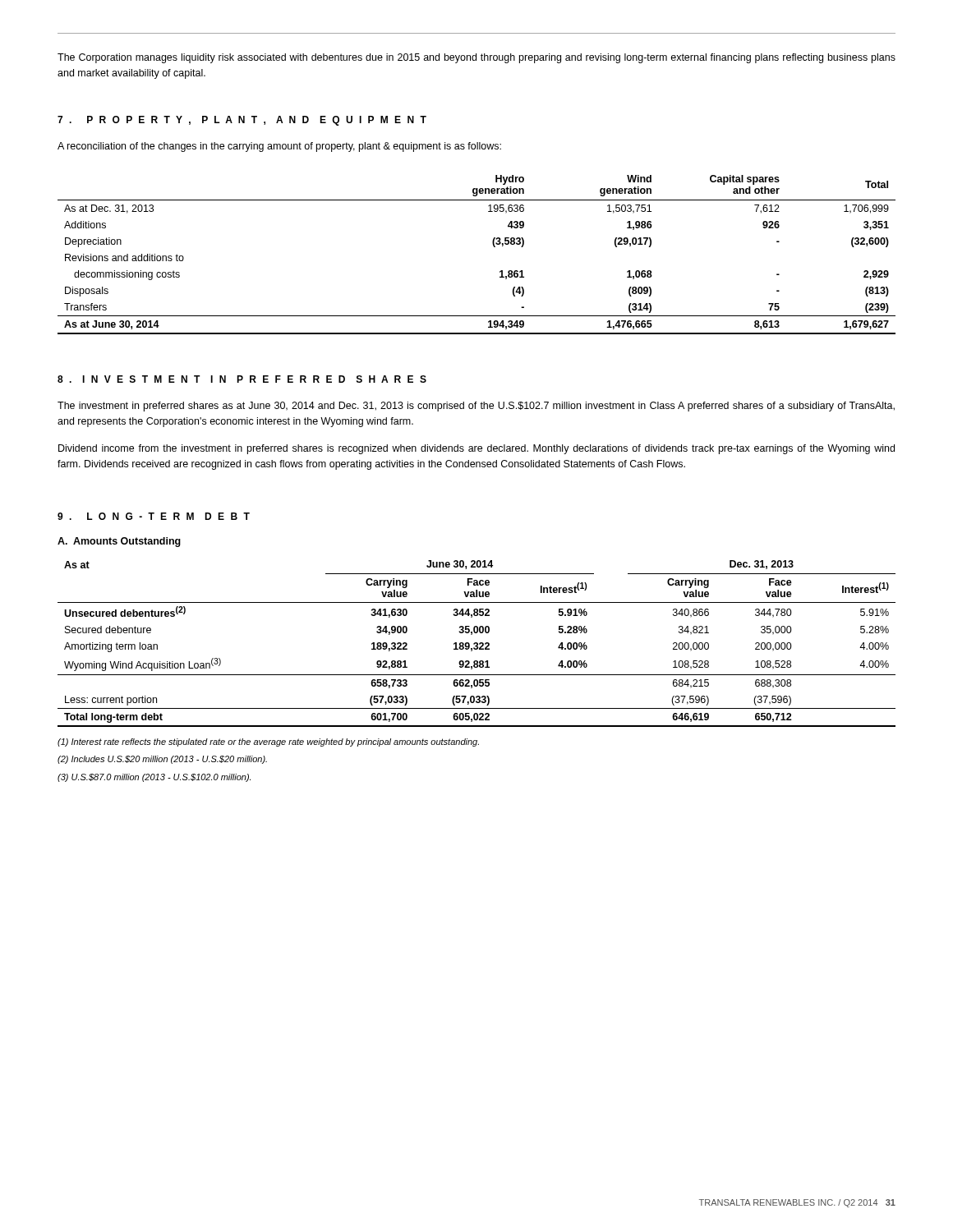Find the text block that reads "The Corporation manages liquidity"

476,65
